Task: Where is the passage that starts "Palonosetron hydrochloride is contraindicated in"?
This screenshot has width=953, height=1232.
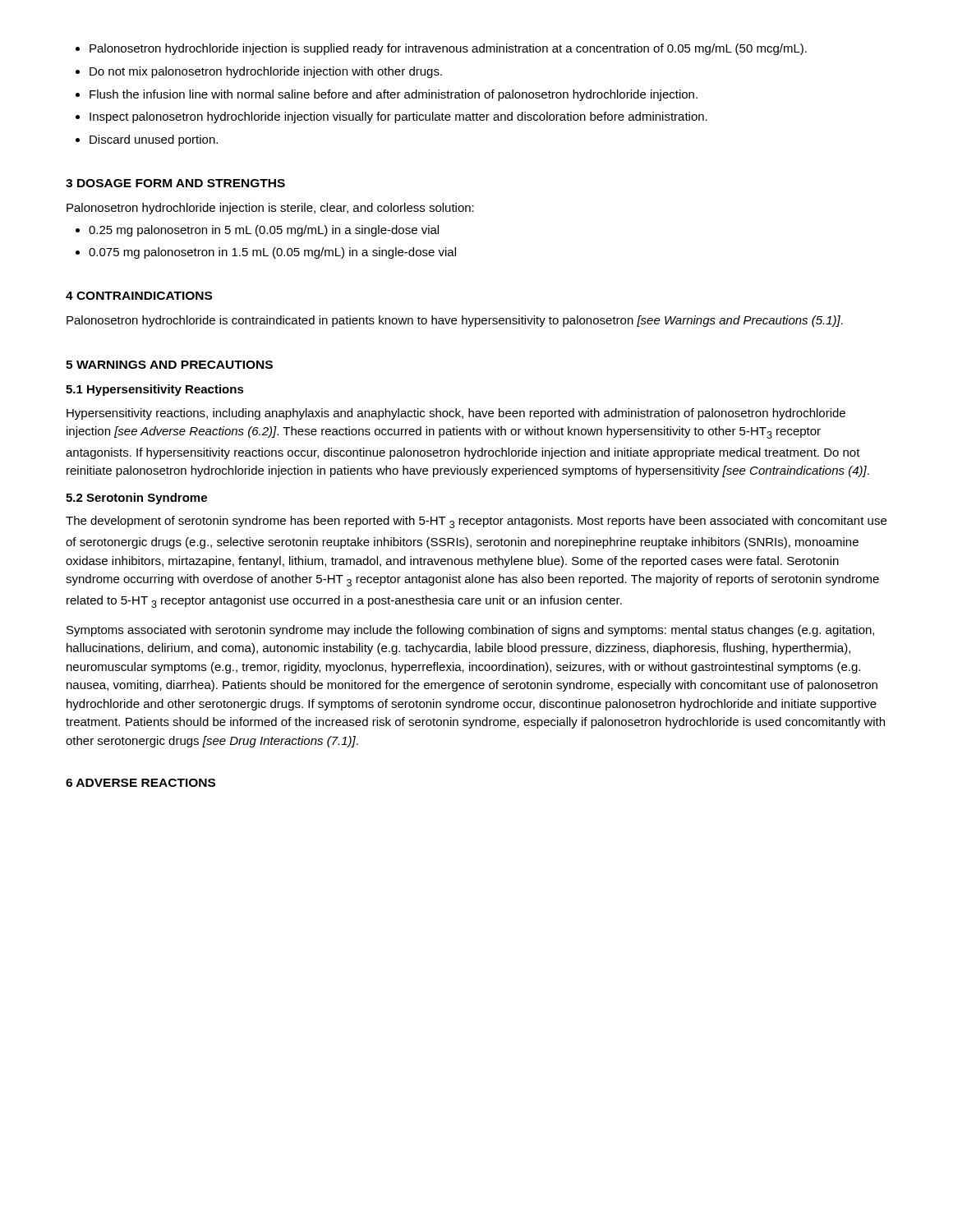Action: [x=476, y=321]
